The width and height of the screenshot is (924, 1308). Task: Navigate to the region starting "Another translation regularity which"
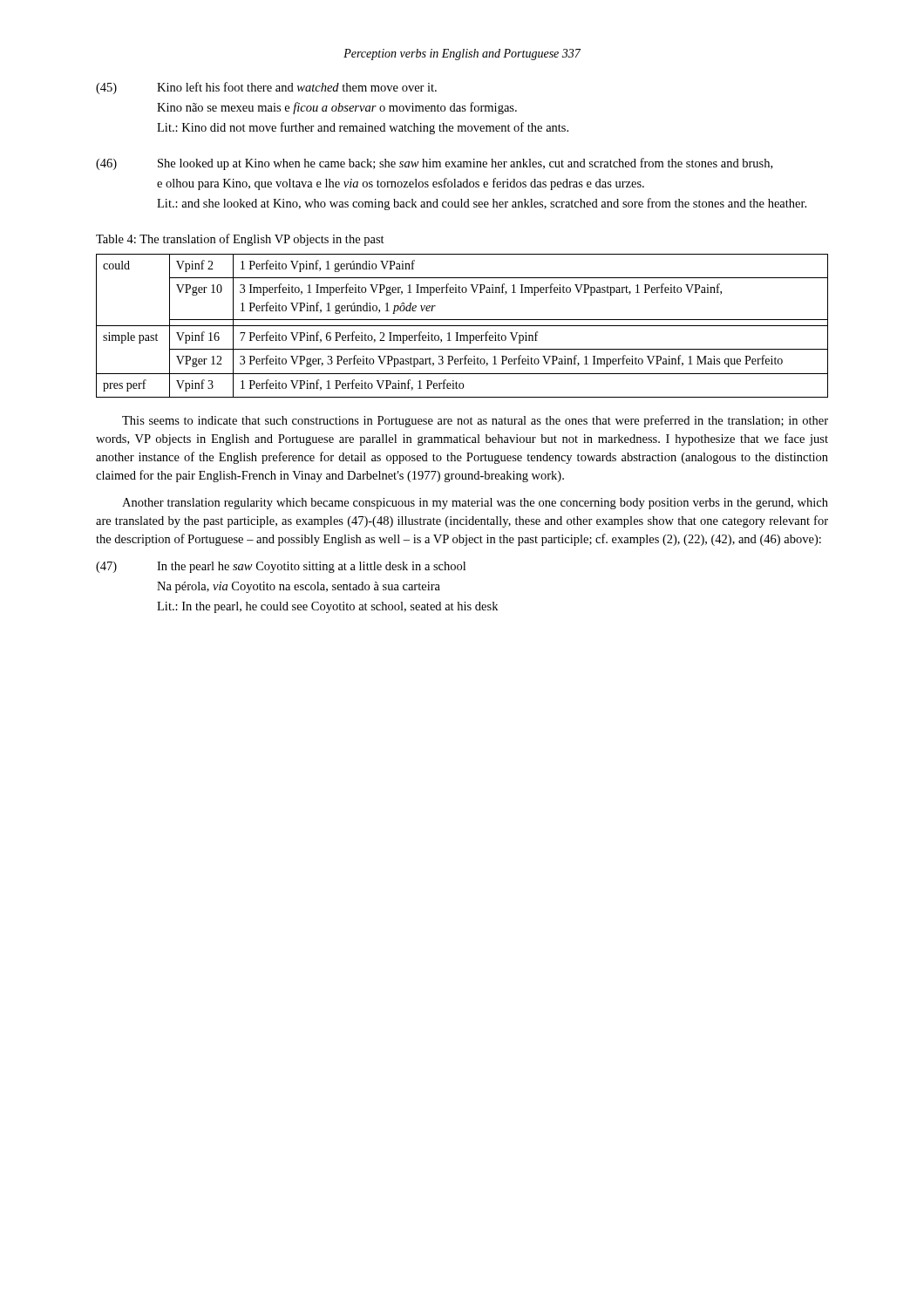click(462, 521)
